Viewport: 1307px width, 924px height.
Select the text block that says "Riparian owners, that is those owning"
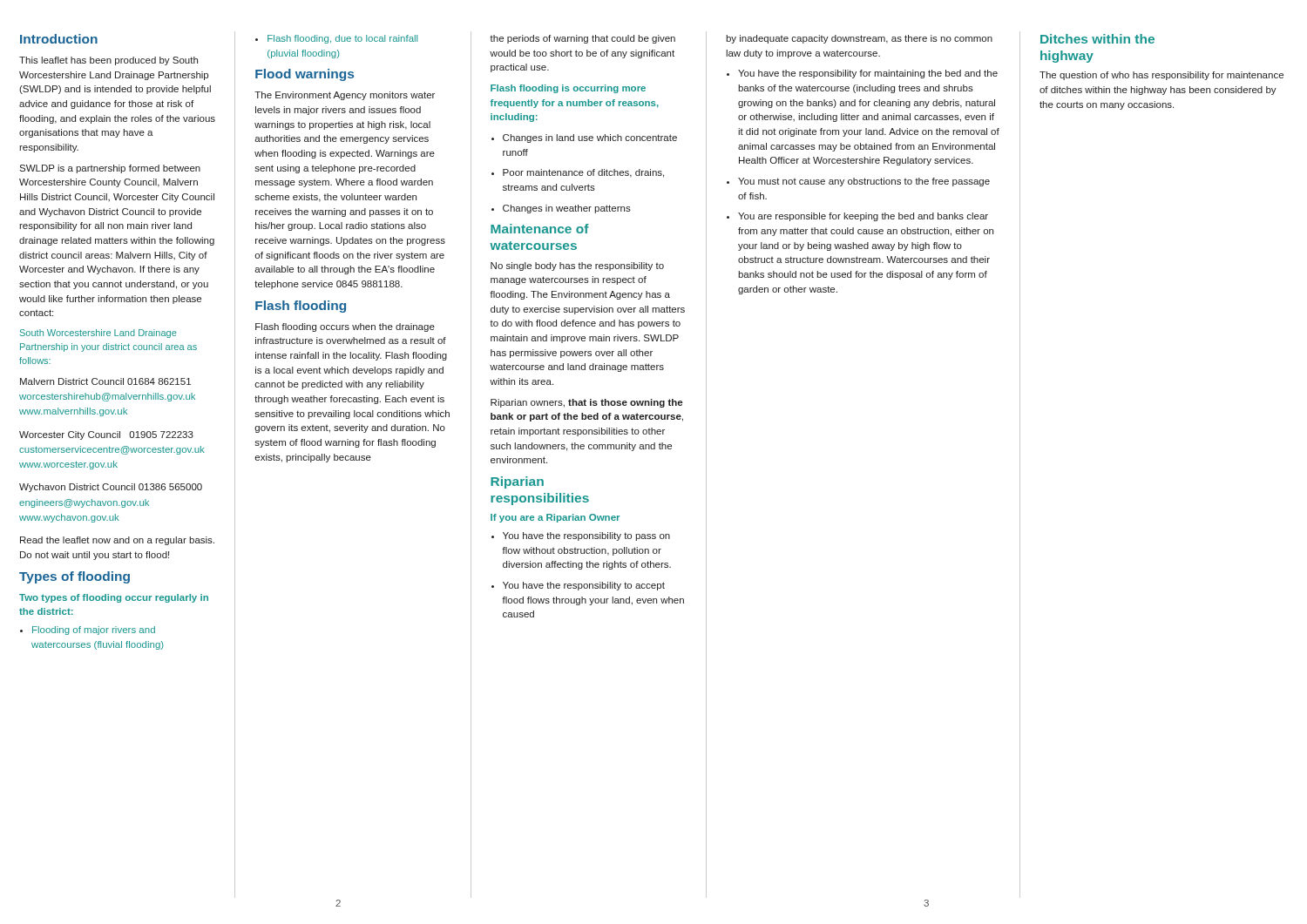click(588, 431)
